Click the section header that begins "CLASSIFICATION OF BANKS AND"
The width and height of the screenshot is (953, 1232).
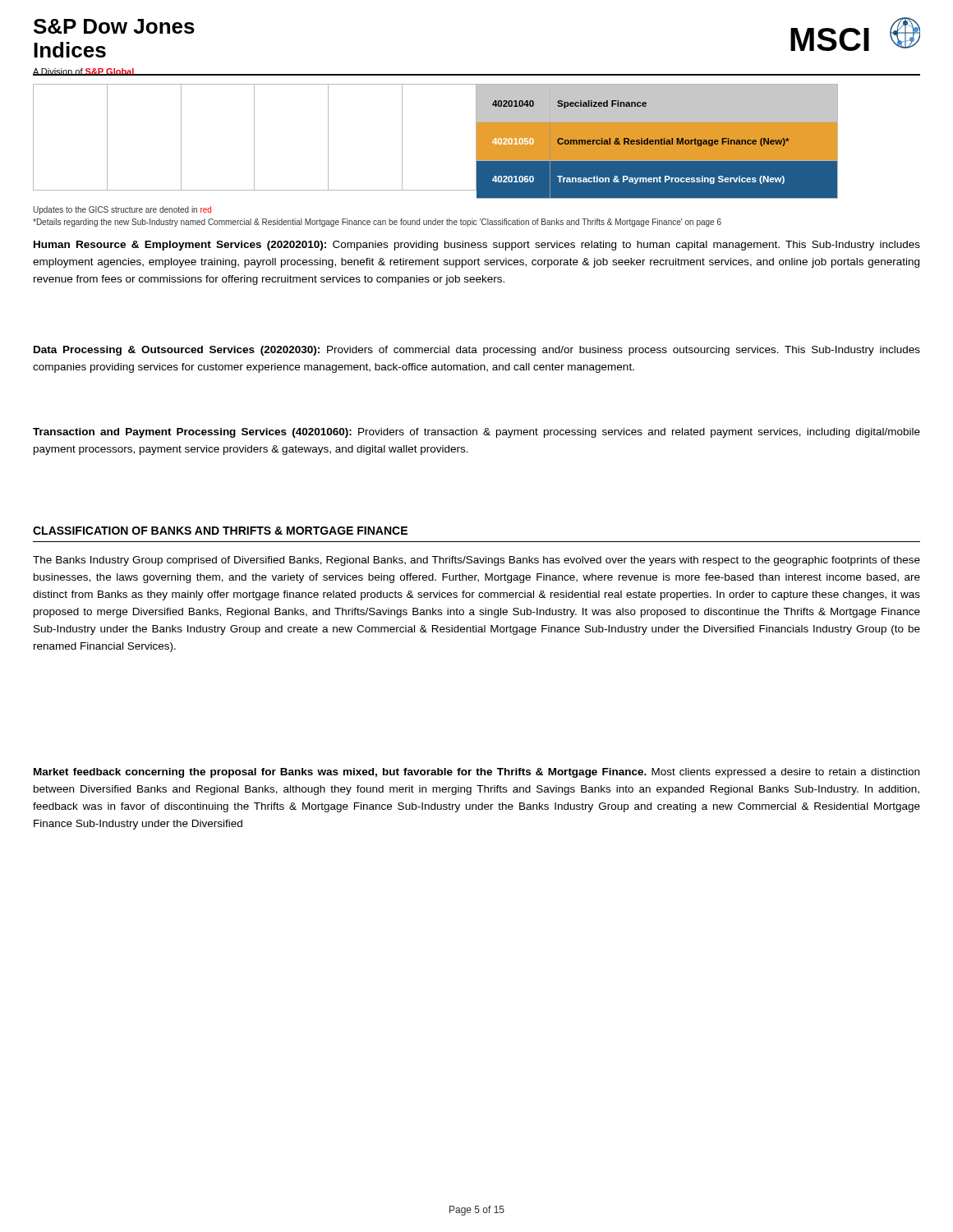point(220,531)
